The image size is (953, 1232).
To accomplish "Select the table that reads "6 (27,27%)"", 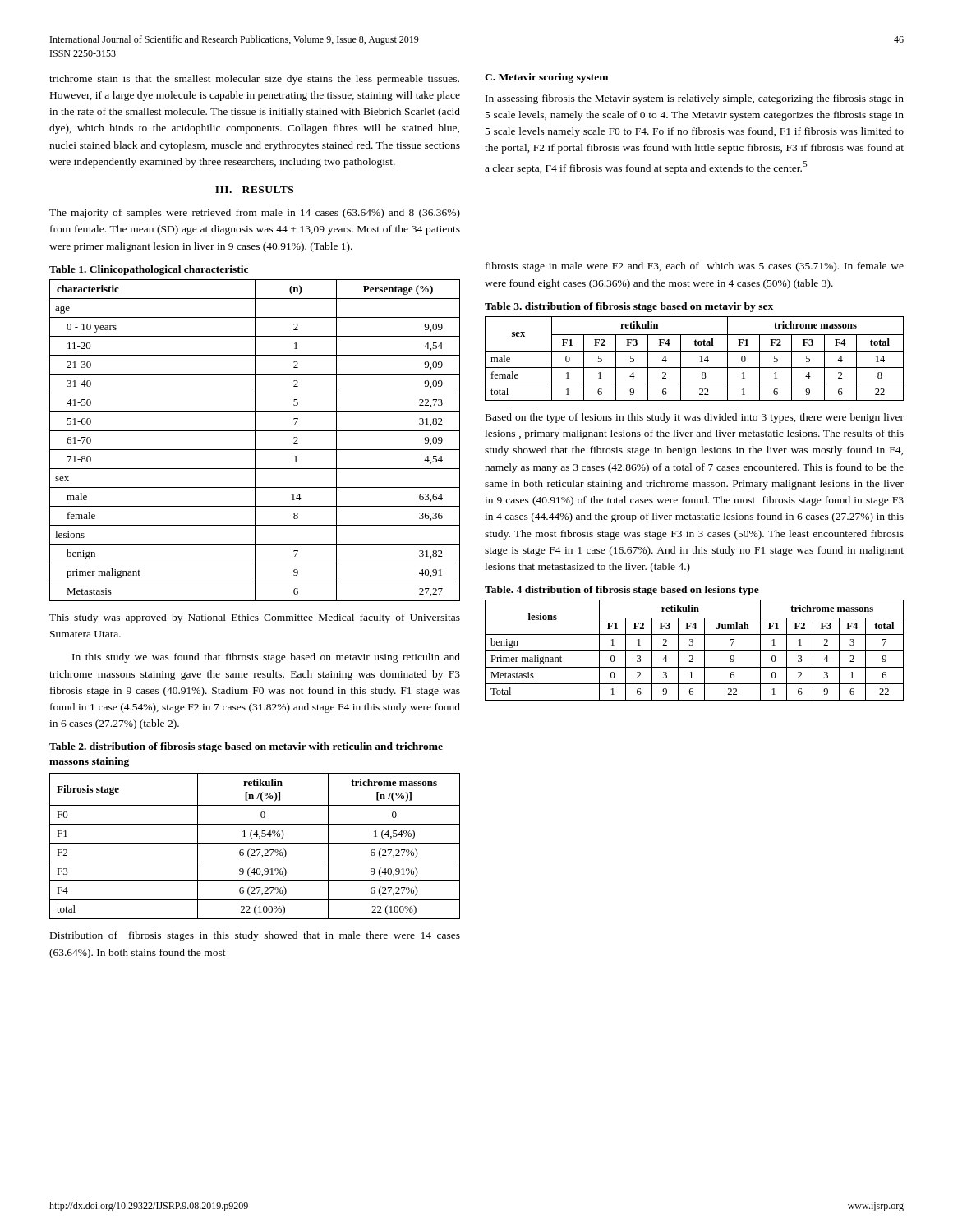I will 255,846.
